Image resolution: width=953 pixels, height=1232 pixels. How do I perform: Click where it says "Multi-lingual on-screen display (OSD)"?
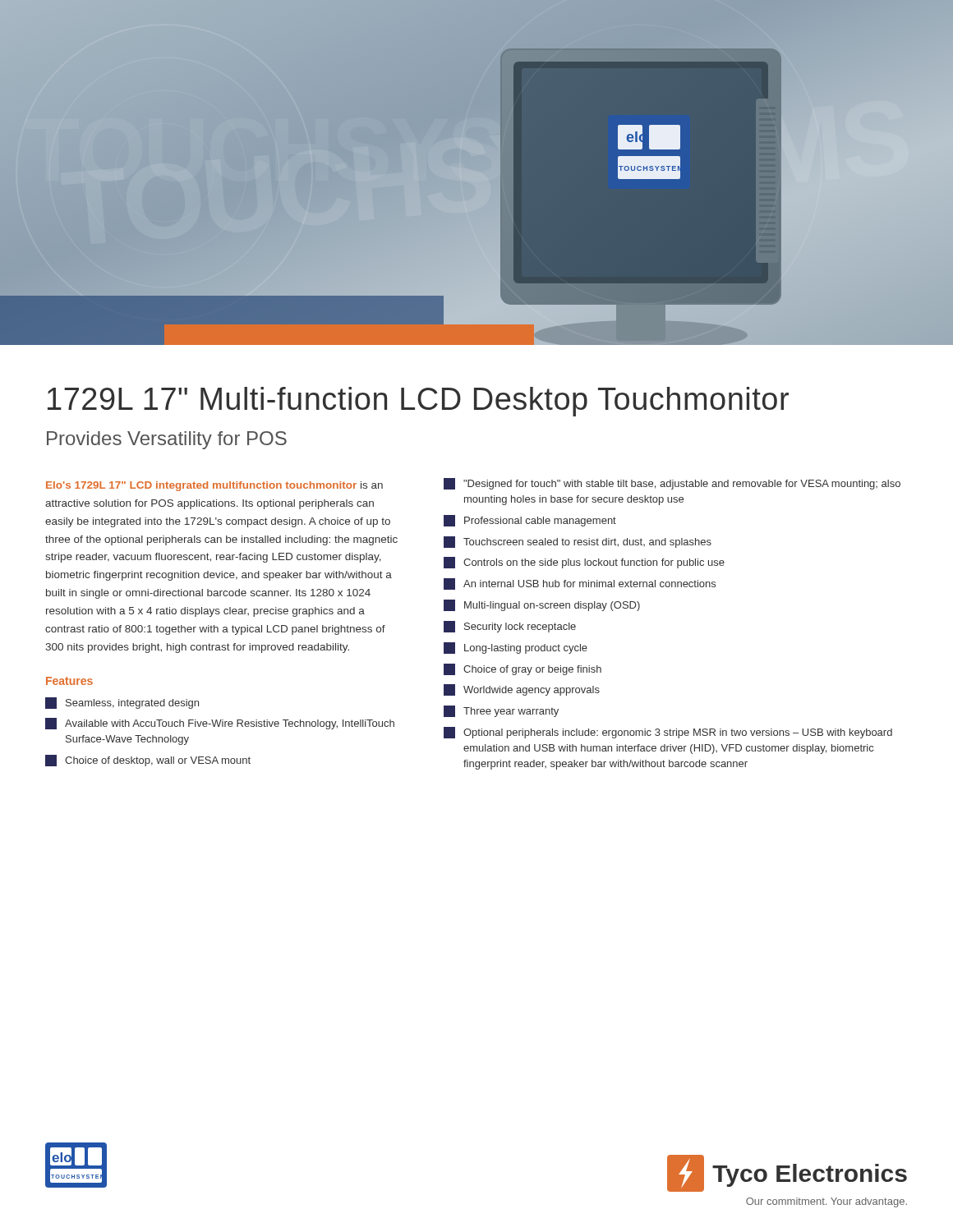click(552, 605)
